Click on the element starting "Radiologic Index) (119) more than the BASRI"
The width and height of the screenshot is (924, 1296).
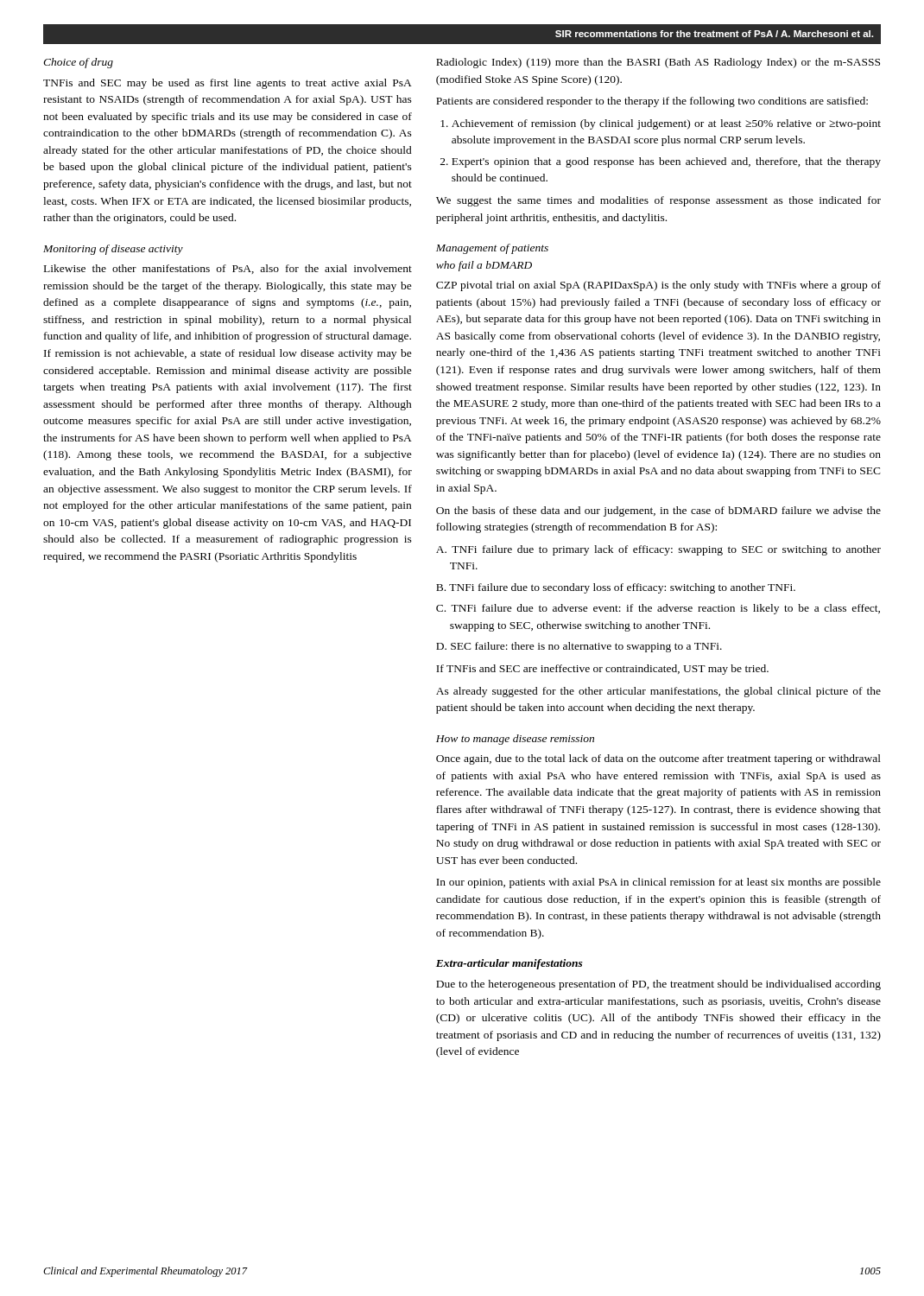[658, 63]
